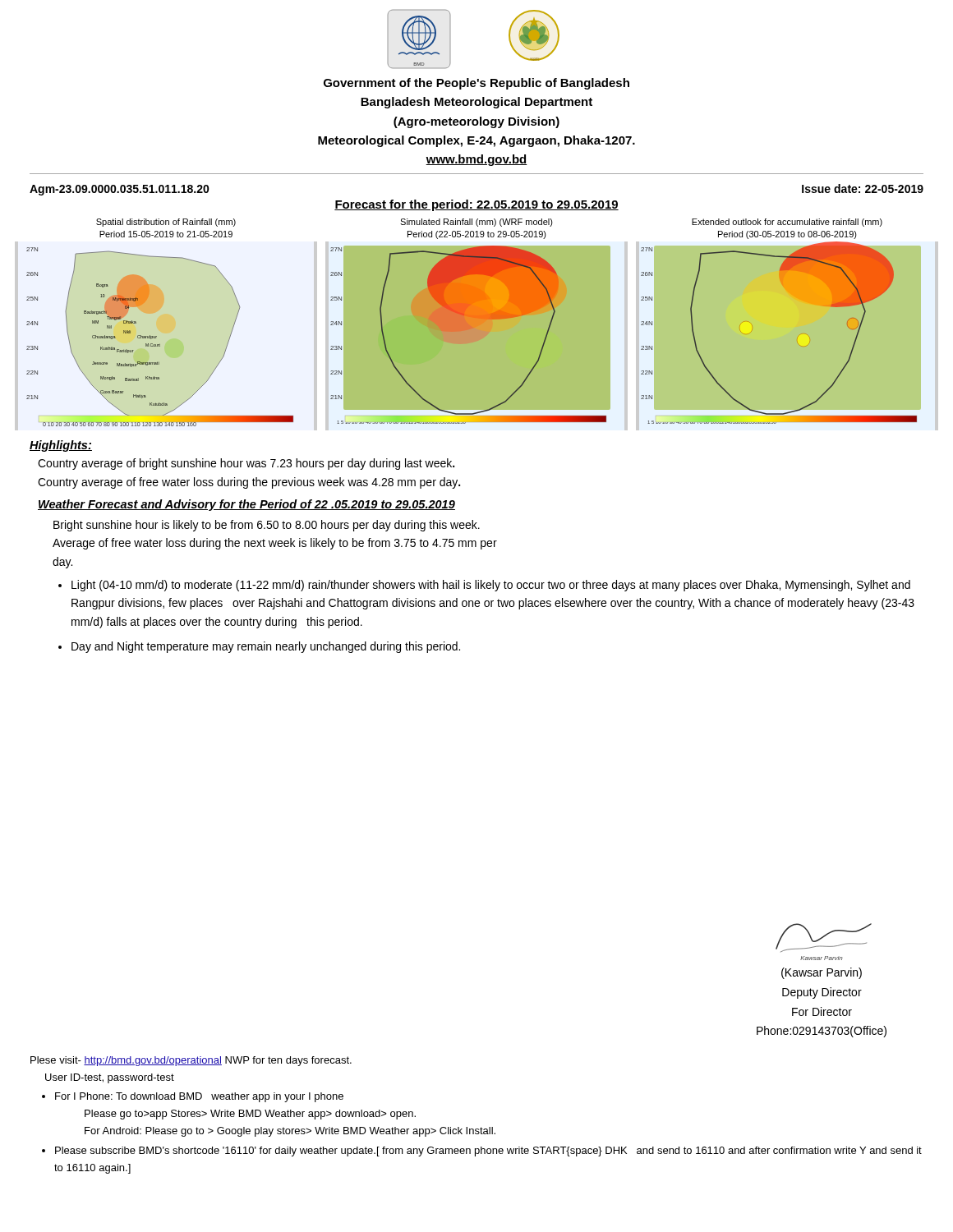Find the list item that reads "For I Phone: To download"
Image resolution: width=953 pixels, height=1232 pixels.
point(275,1113)
